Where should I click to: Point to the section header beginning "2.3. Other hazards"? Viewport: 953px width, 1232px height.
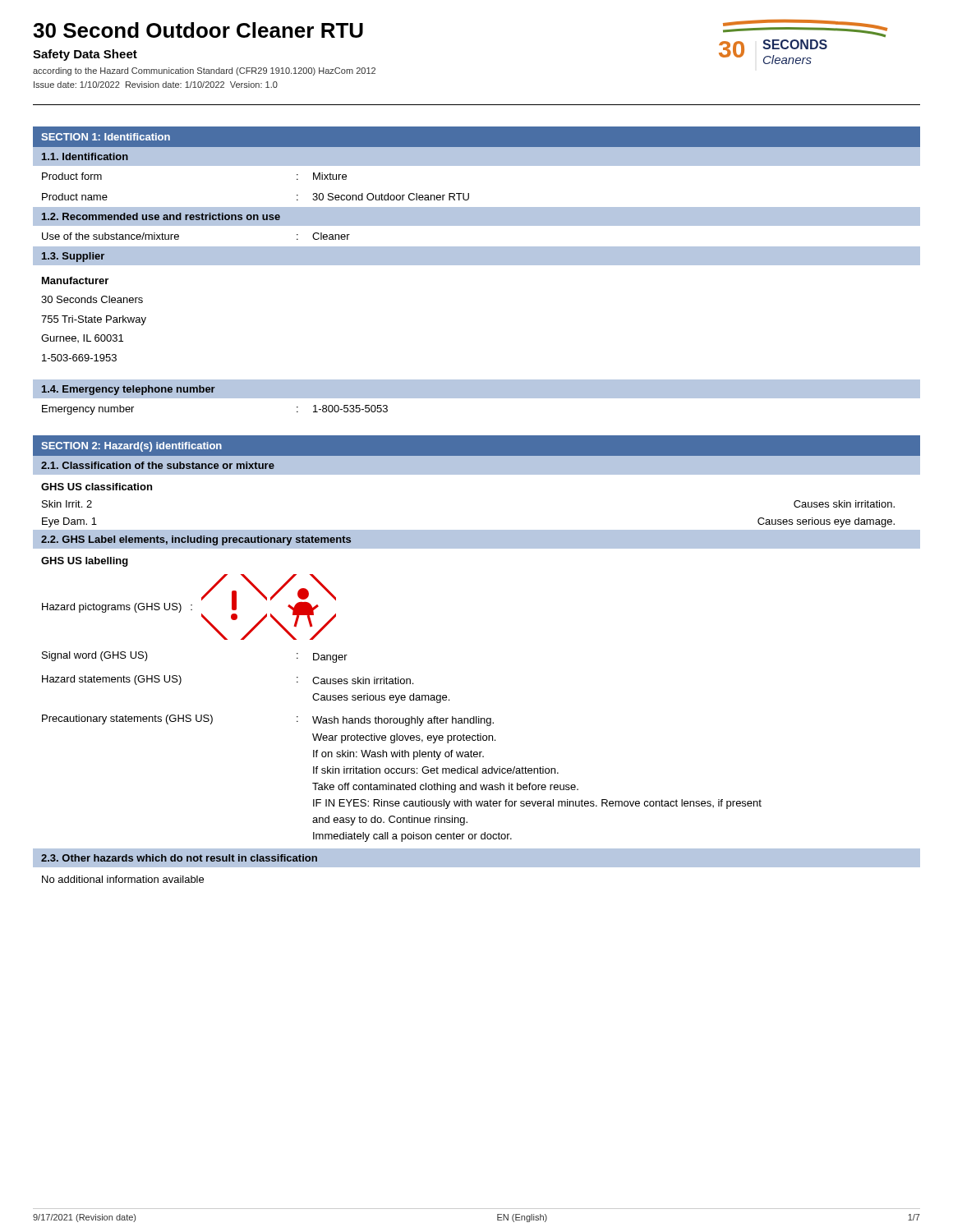click(179, 857)
